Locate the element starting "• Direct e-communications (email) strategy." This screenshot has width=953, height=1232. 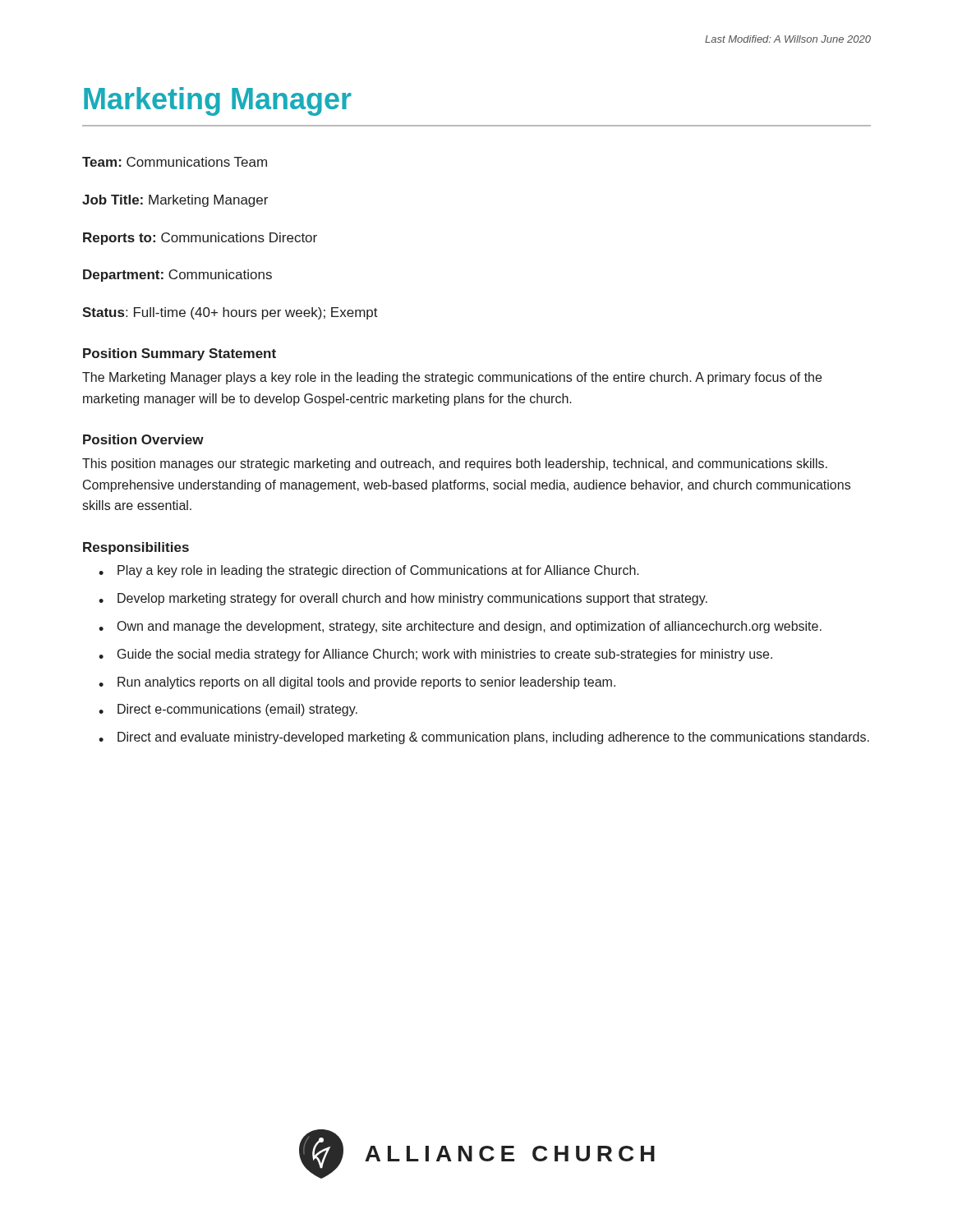tap(228, 712)
